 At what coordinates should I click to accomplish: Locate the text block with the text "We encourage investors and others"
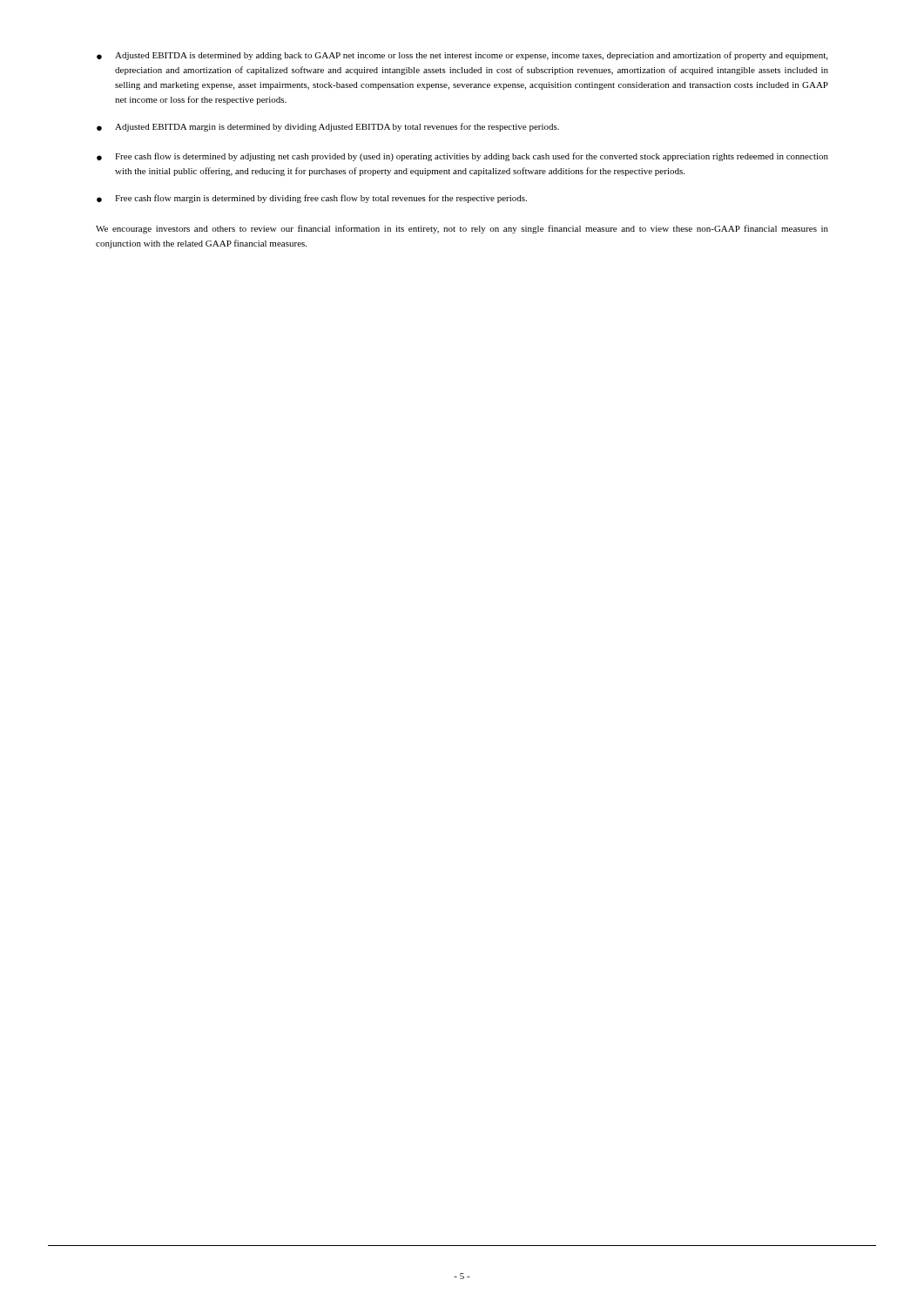[462, 235]
